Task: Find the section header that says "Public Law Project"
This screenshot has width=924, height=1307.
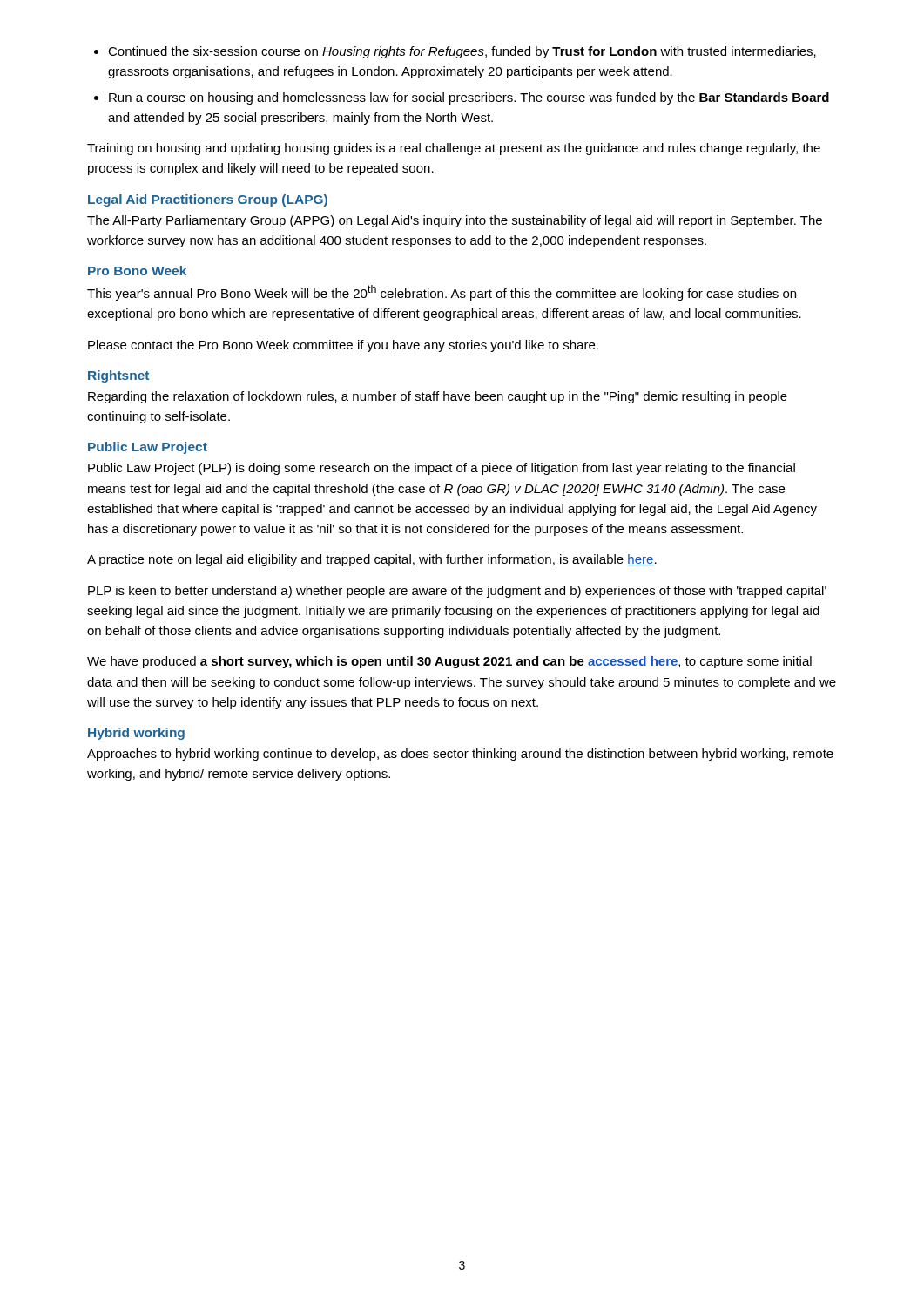Action: coord(147,447)
